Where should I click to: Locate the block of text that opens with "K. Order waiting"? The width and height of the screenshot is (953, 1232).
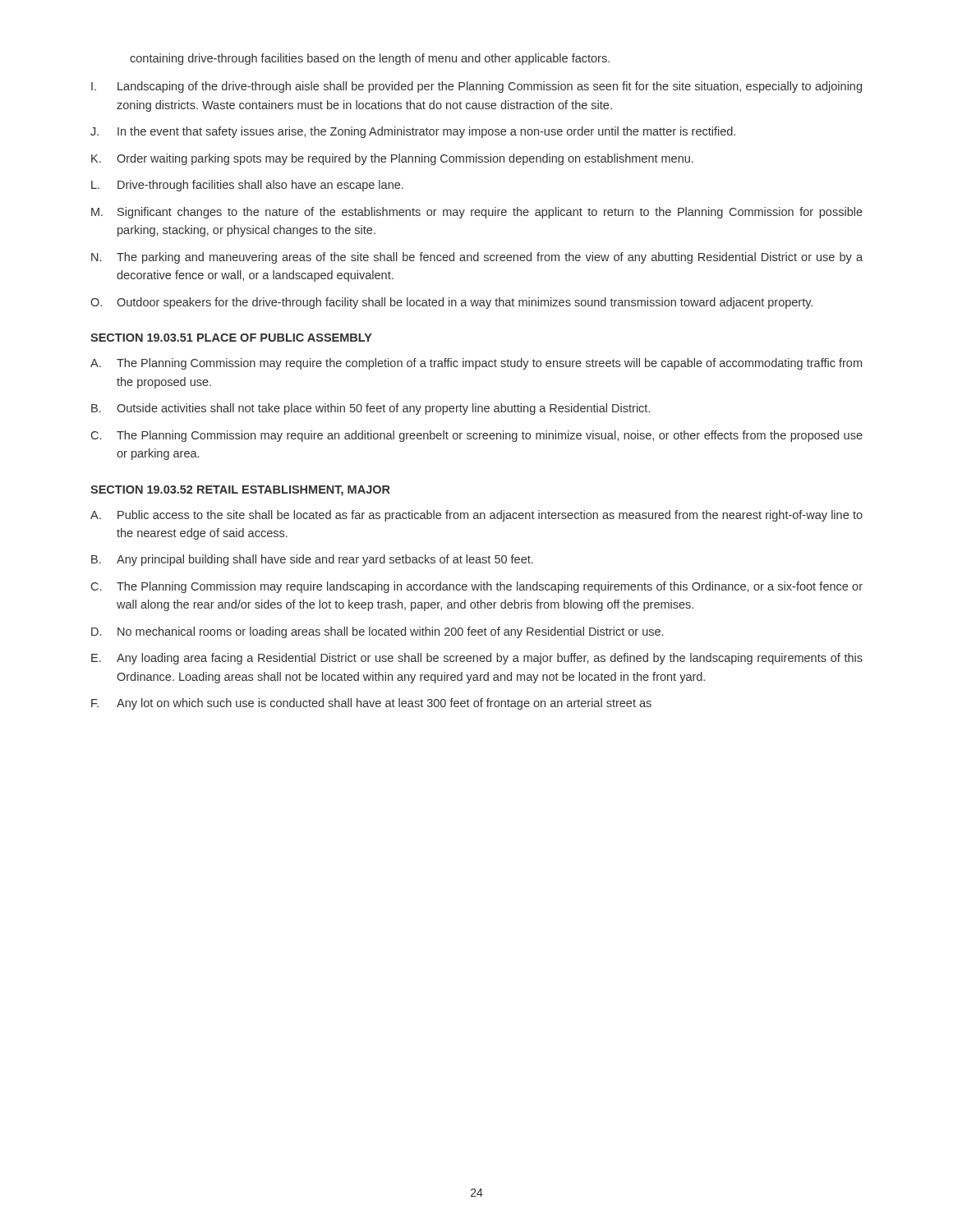click(x=476, y=159)
